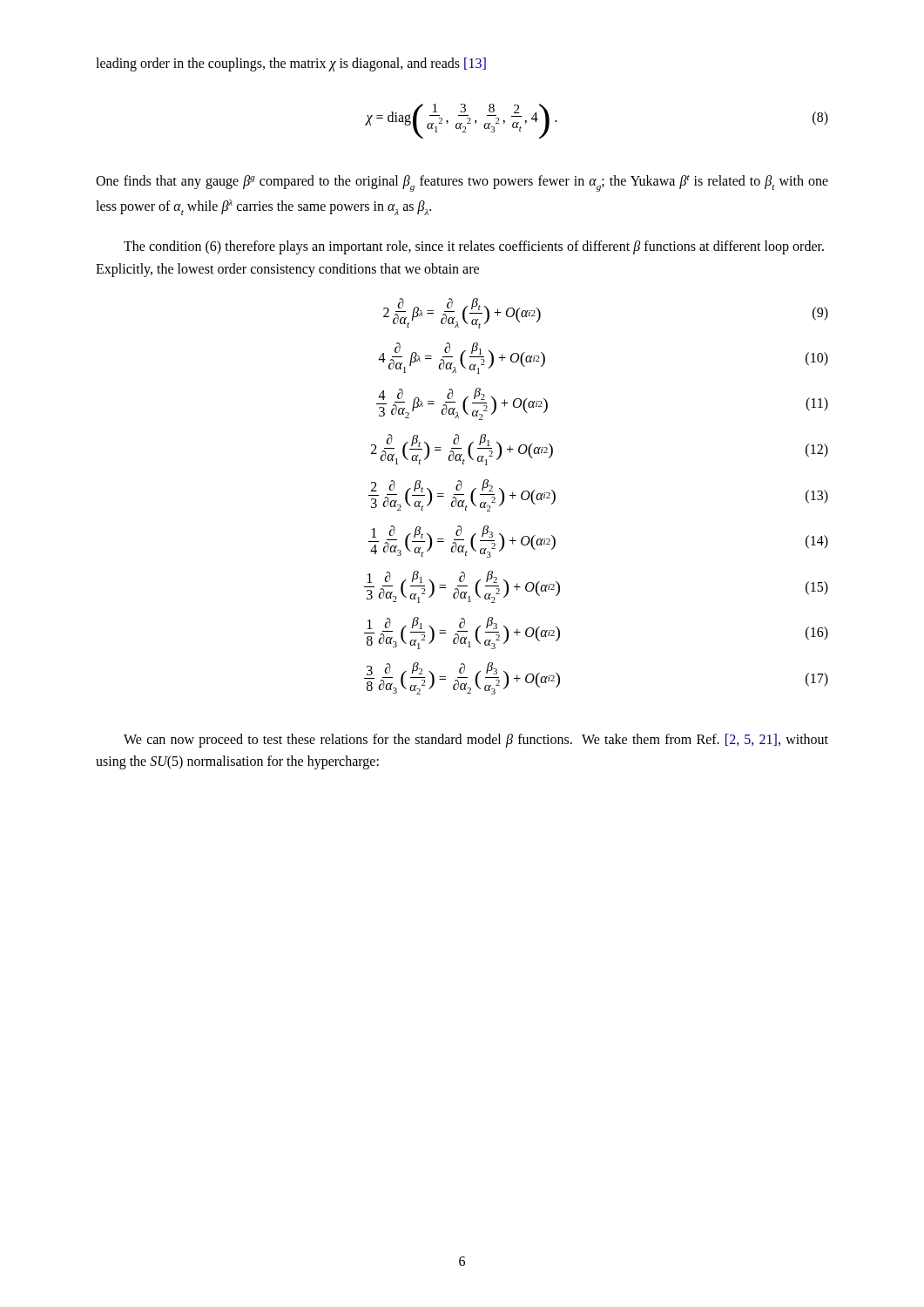Find the element starting "2∂∂αtβλ = ∂∂αλ ( βtαt ) + O(αi2)"
The image size is (924, 1307).
465,313
